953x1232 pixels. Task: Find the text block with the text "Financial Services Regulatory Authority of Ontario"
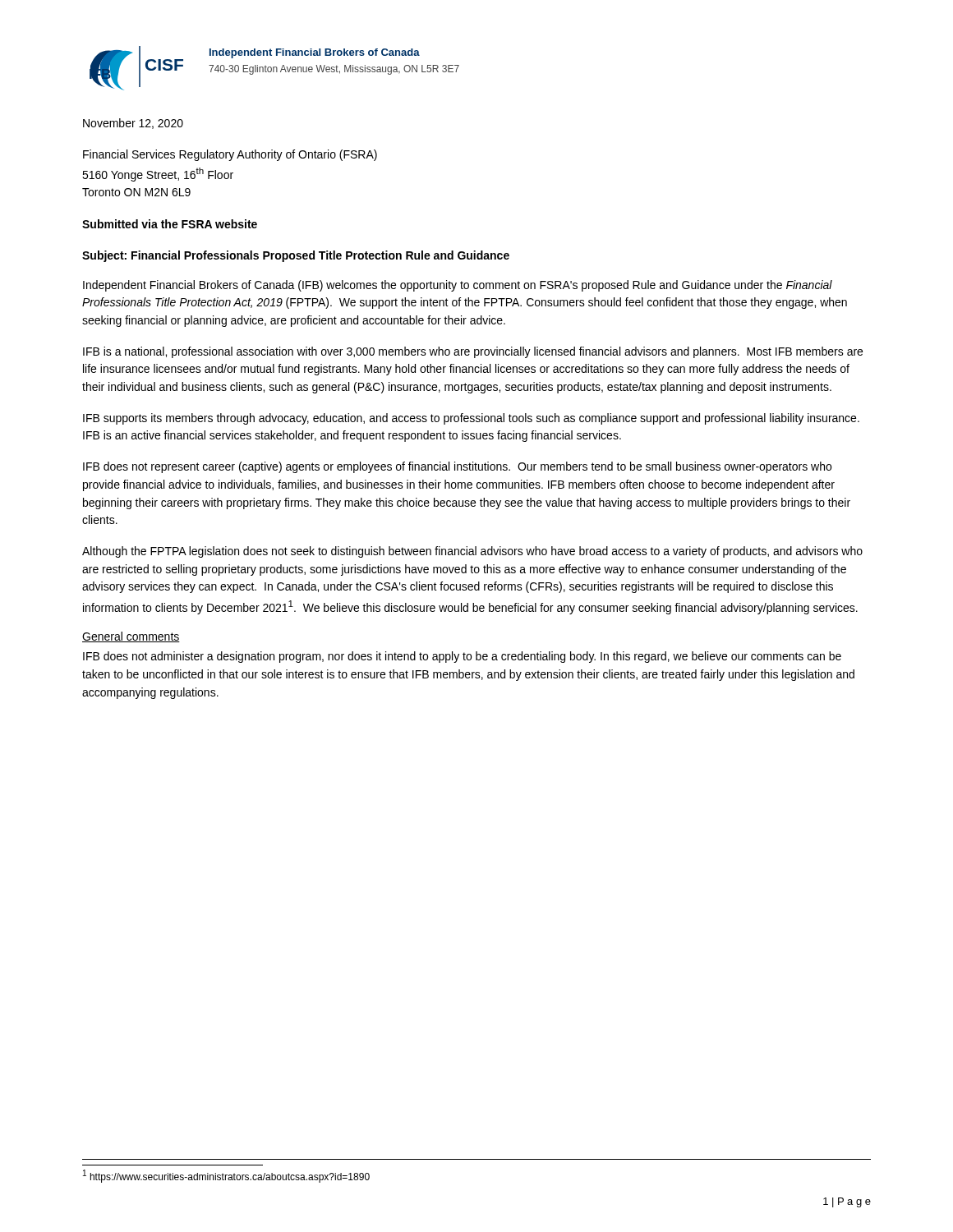tap(230, 173)
